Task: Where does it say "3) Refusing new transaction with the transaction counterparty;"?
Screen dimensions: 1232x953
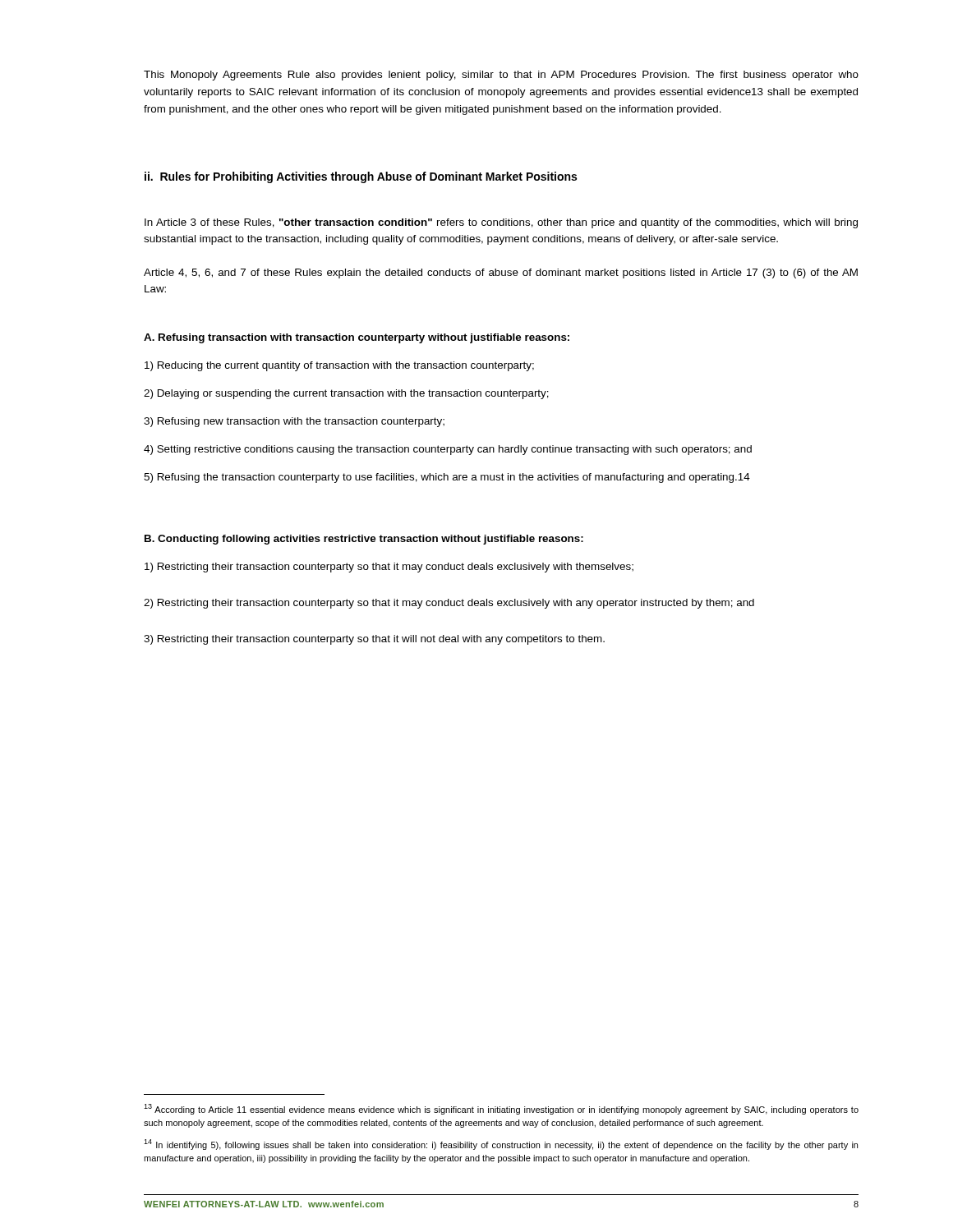Action: [x=294, y=422]
